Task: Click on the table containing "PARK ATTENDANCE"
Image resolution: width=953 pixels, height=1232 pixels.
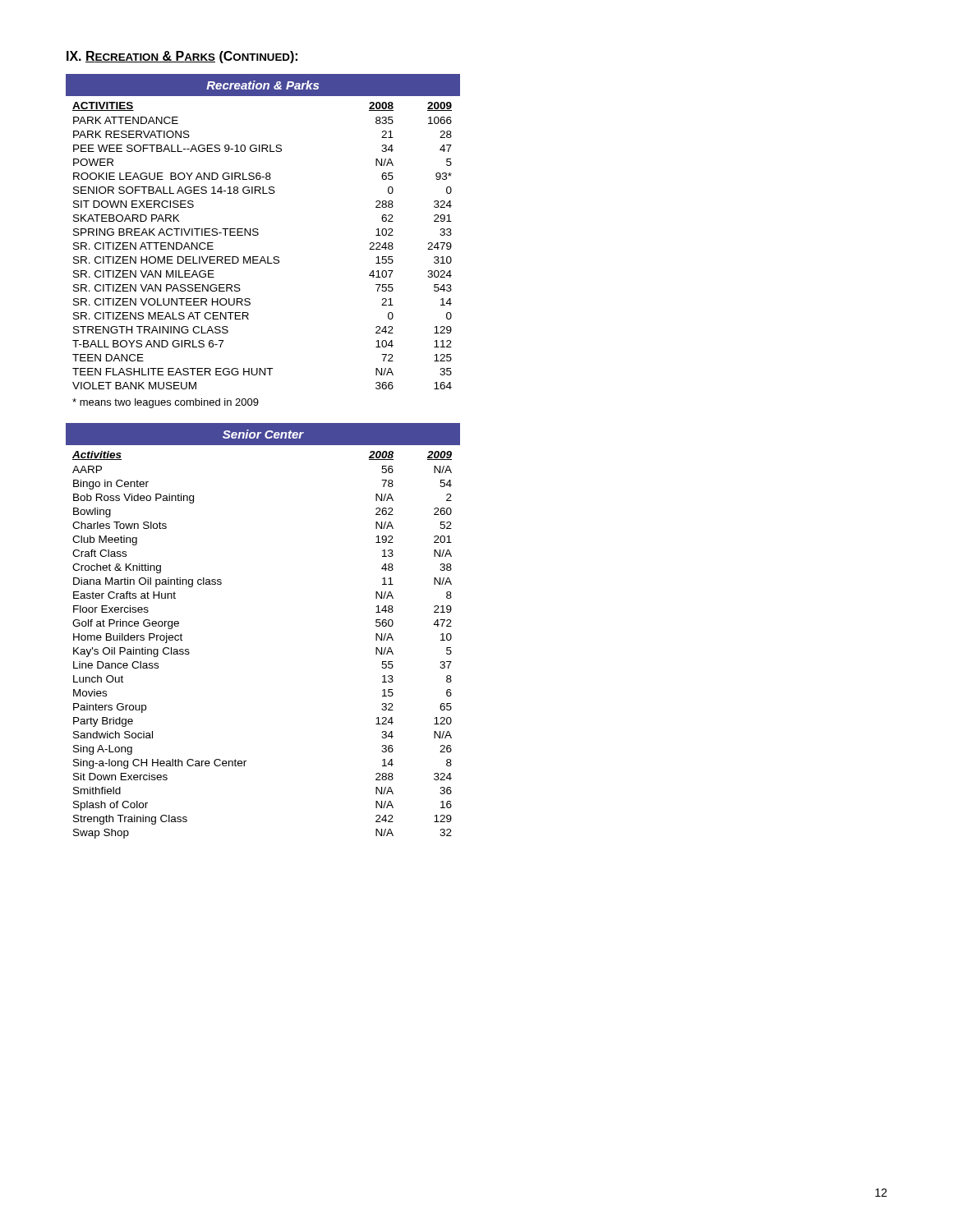Action: (x=263, y=241)
